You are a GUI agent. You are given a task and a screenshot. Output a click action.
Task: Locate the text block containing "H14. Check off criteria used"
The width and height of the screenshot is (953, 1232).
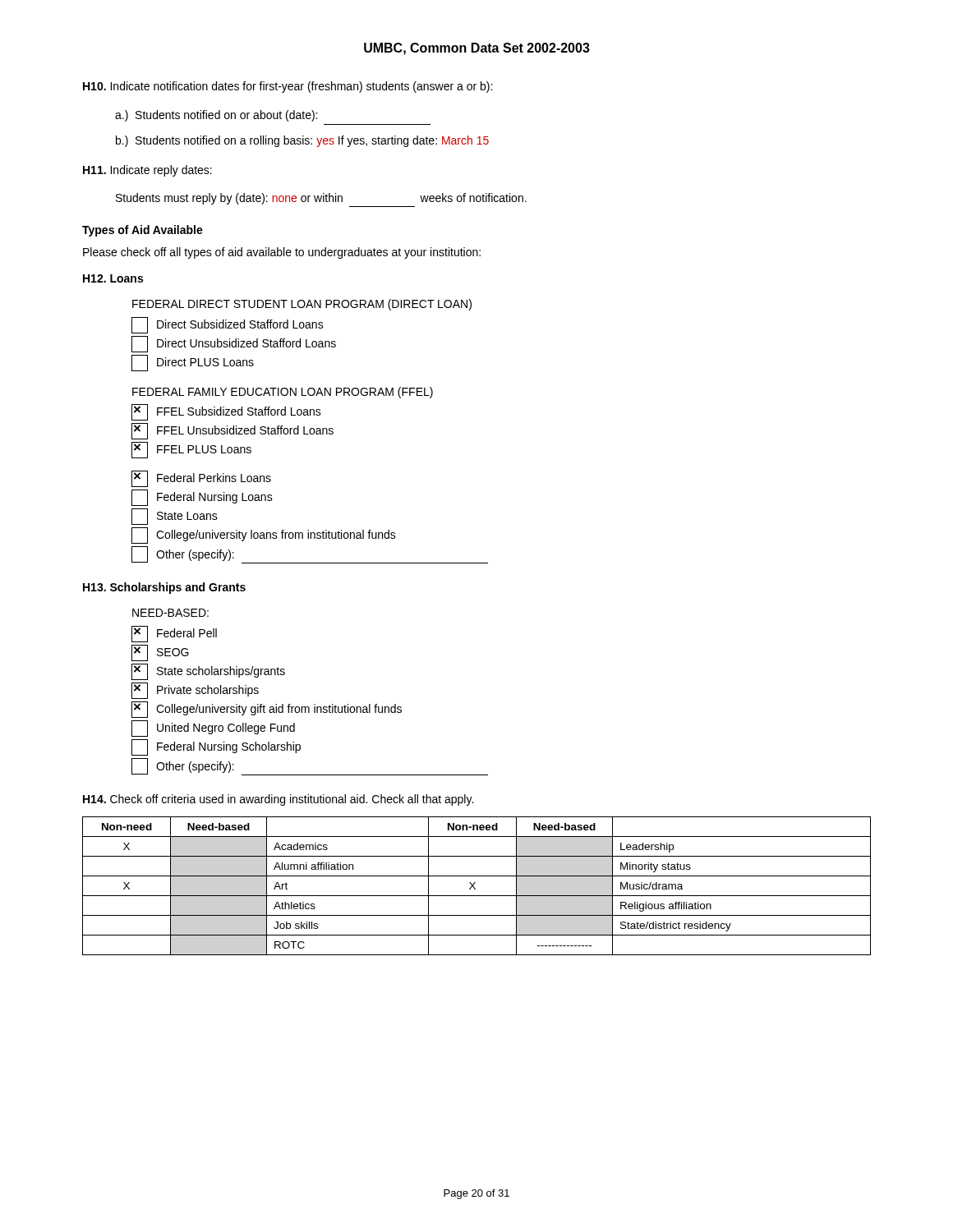(x=278, y=799)
